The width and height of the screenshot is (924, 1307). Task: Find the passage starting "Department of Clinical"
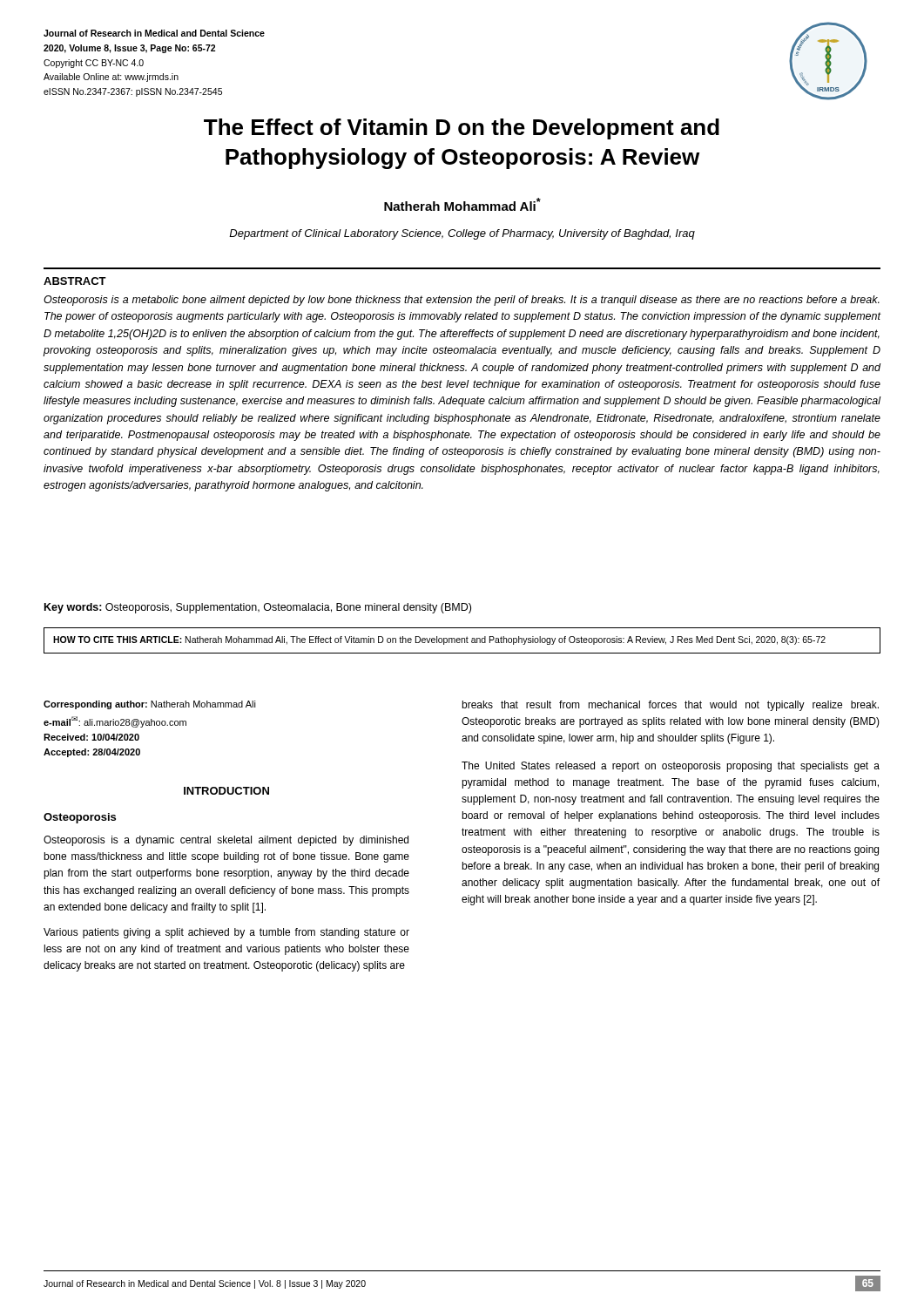pyautogui.click(x=462, y=233)
